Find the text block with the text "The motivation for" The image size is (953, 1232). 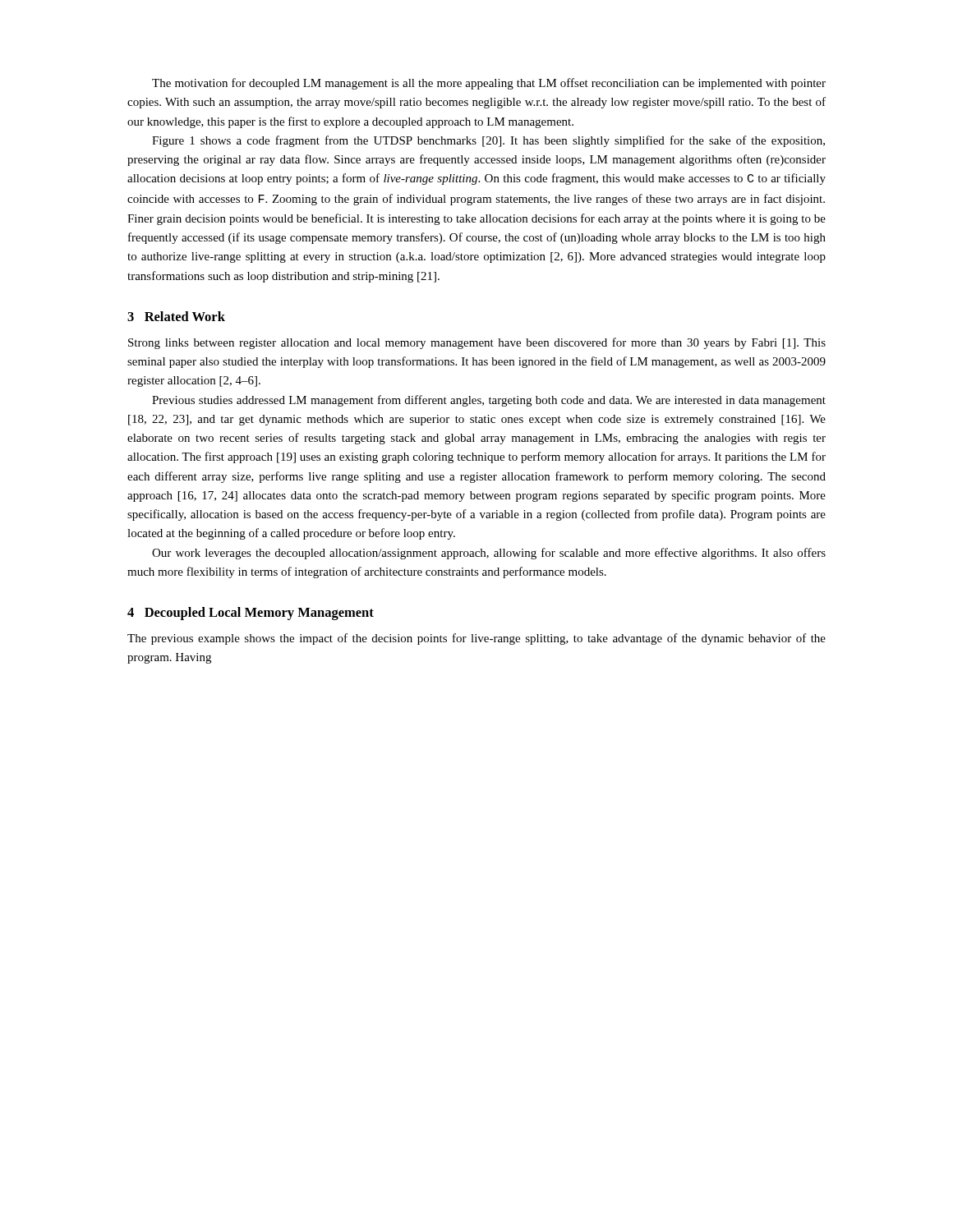tap(476, 180)
